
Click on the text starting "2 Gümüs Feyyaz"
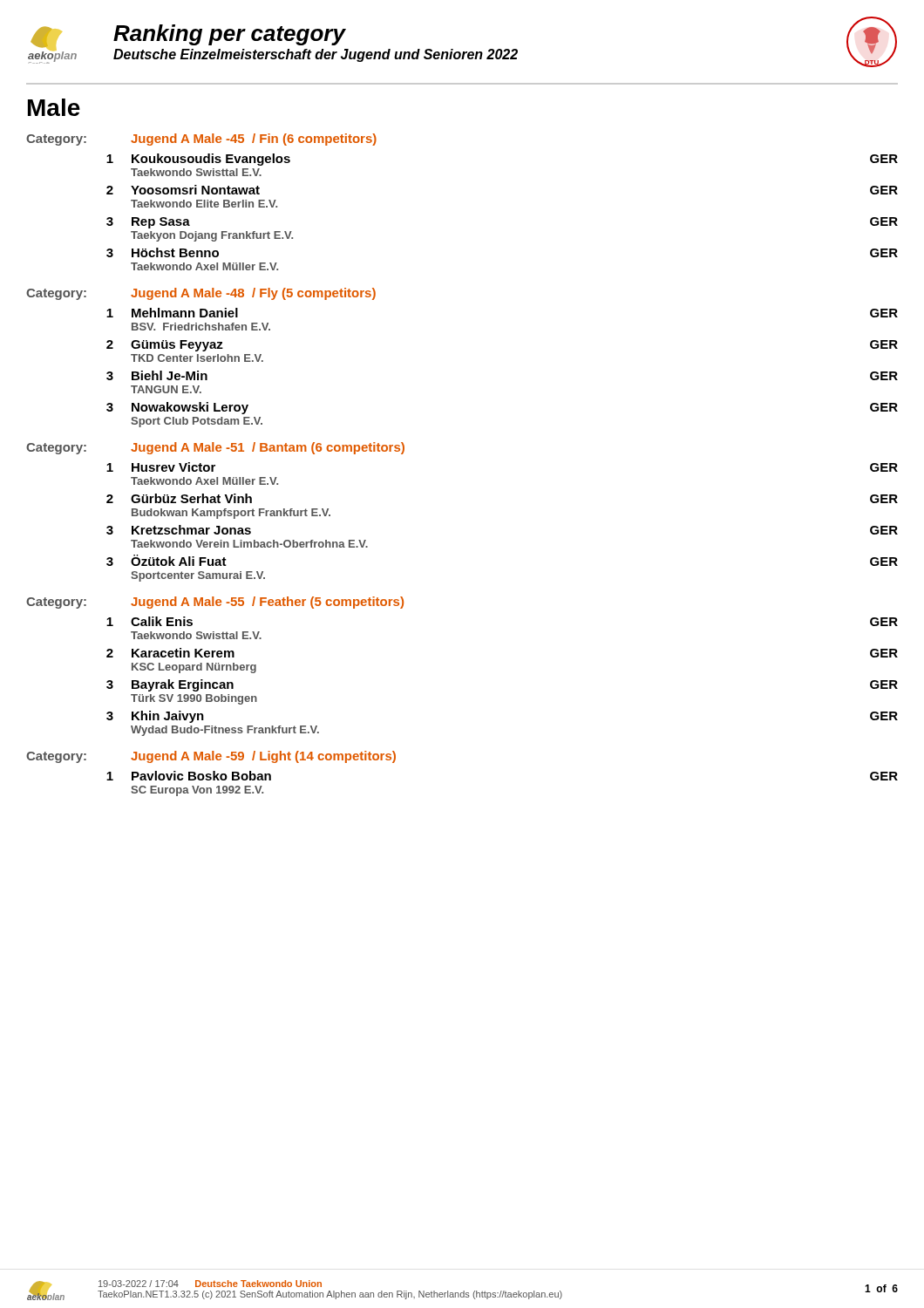[172, 346]
